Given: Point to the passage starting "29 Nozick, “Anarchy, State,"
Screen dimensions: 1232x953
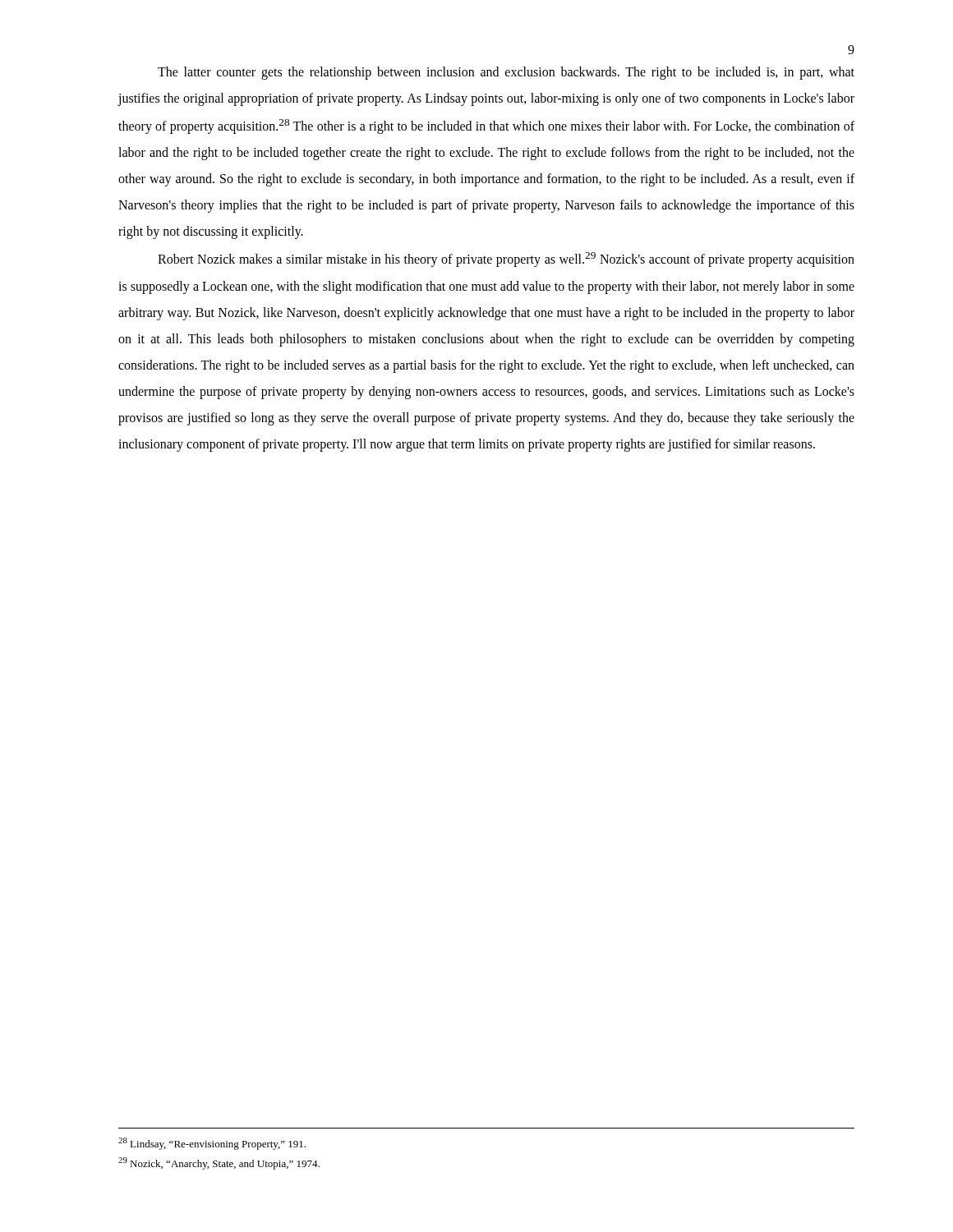Looking at the screenshot, I should click(219, 1162).
